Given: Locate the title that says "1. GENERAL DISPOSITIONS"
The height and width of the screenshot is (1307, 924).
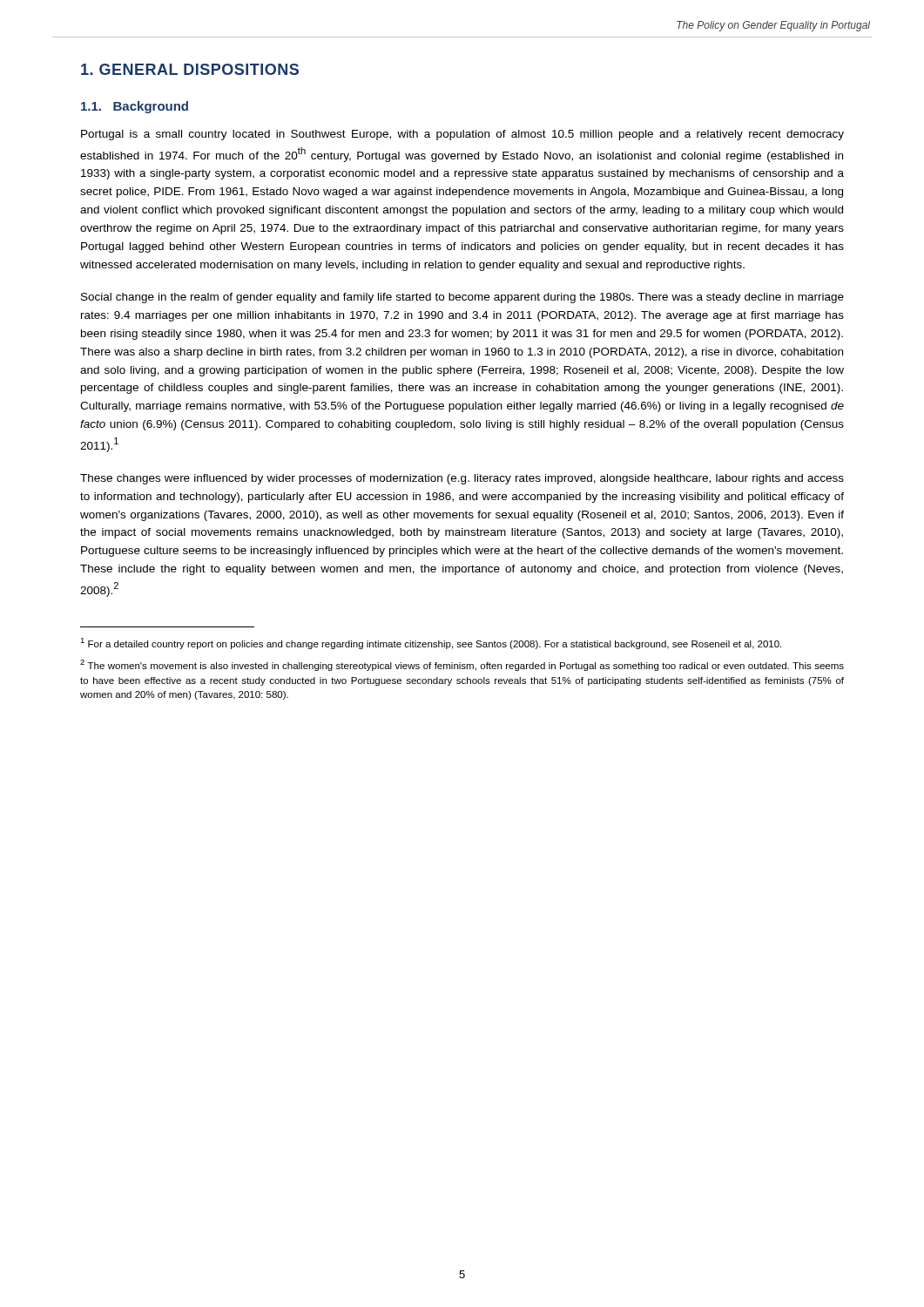Looking at the screenshot, I should click(190, 70).
